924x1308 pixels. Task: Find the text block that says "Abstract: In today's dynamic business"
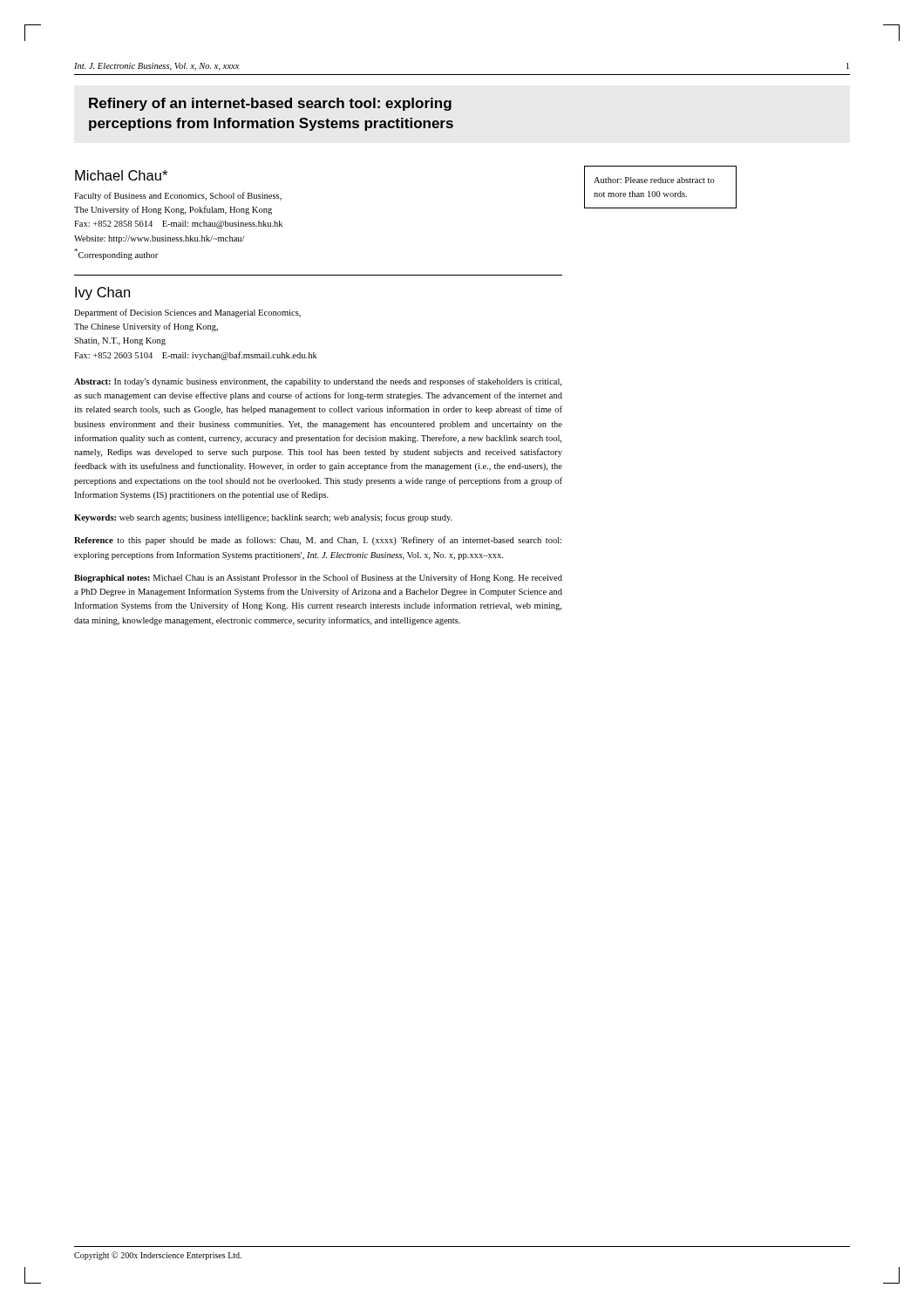click(318, 438)
